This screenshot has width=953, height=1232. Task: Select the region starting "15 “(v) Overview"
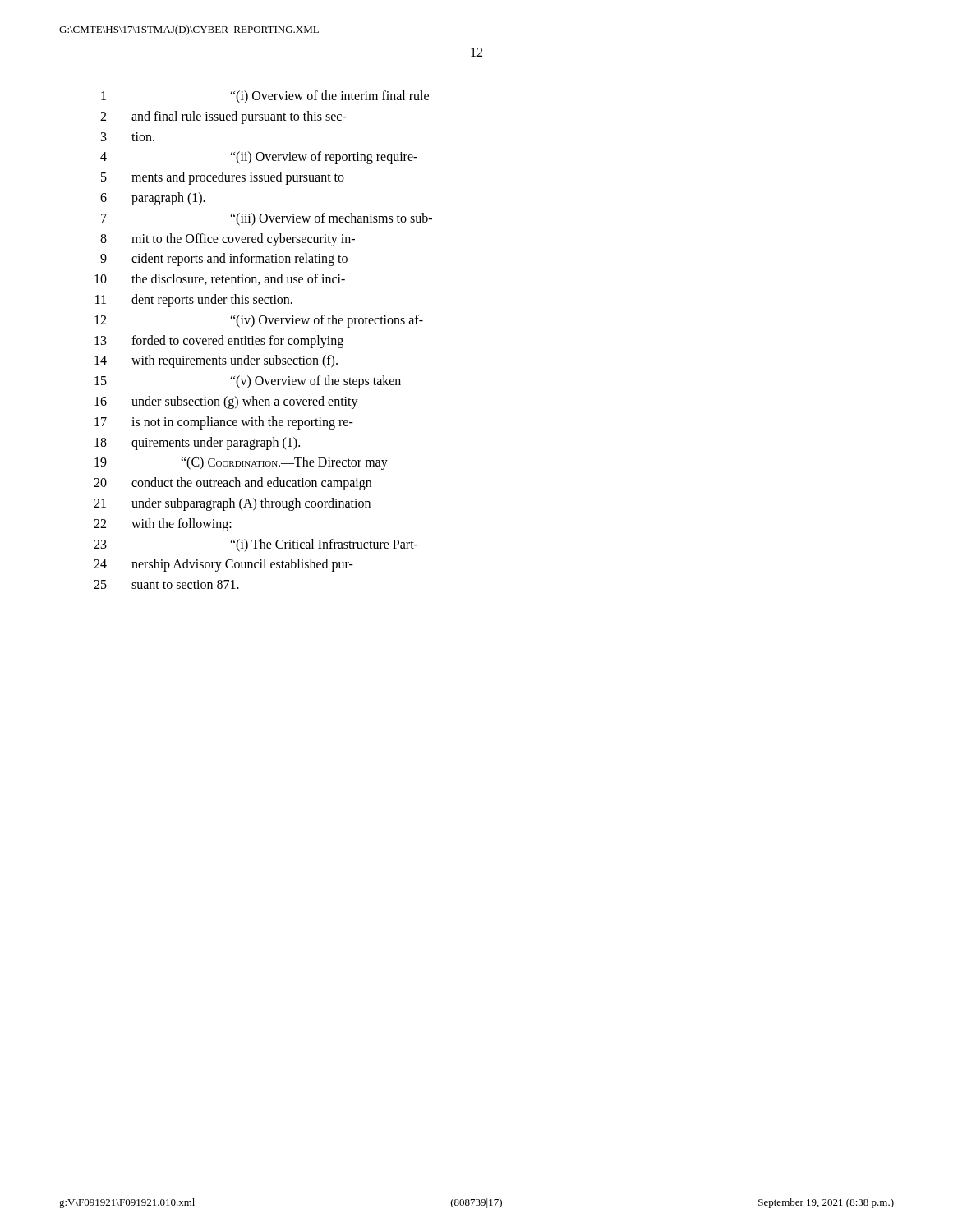[x=248, y=382]
